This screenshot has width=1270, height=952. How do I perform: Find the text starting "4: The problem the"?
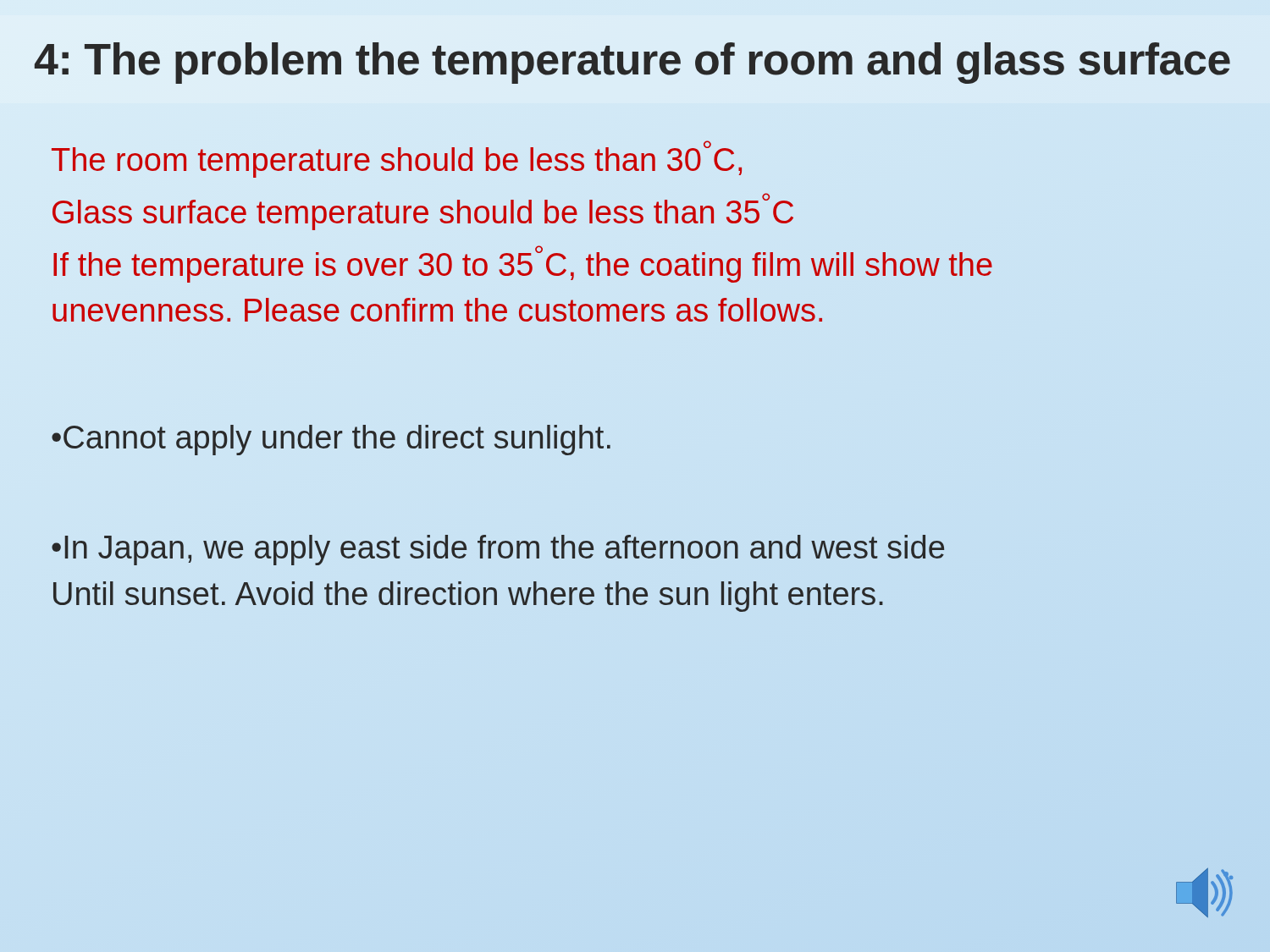tap(632, 59)
